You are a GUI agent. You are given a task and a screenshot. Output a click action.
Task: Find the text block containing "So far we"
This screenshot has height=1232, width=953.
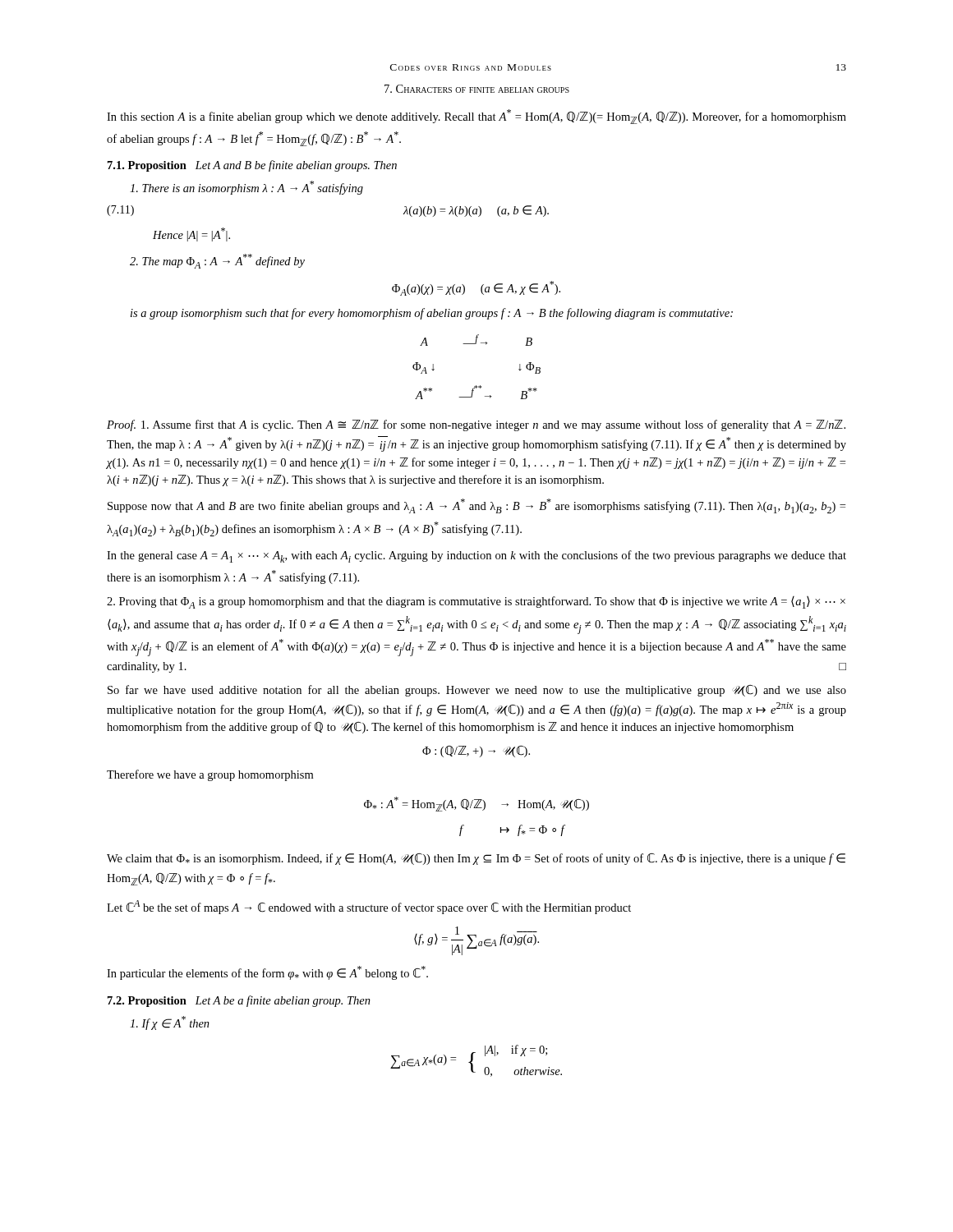[476, 709]
